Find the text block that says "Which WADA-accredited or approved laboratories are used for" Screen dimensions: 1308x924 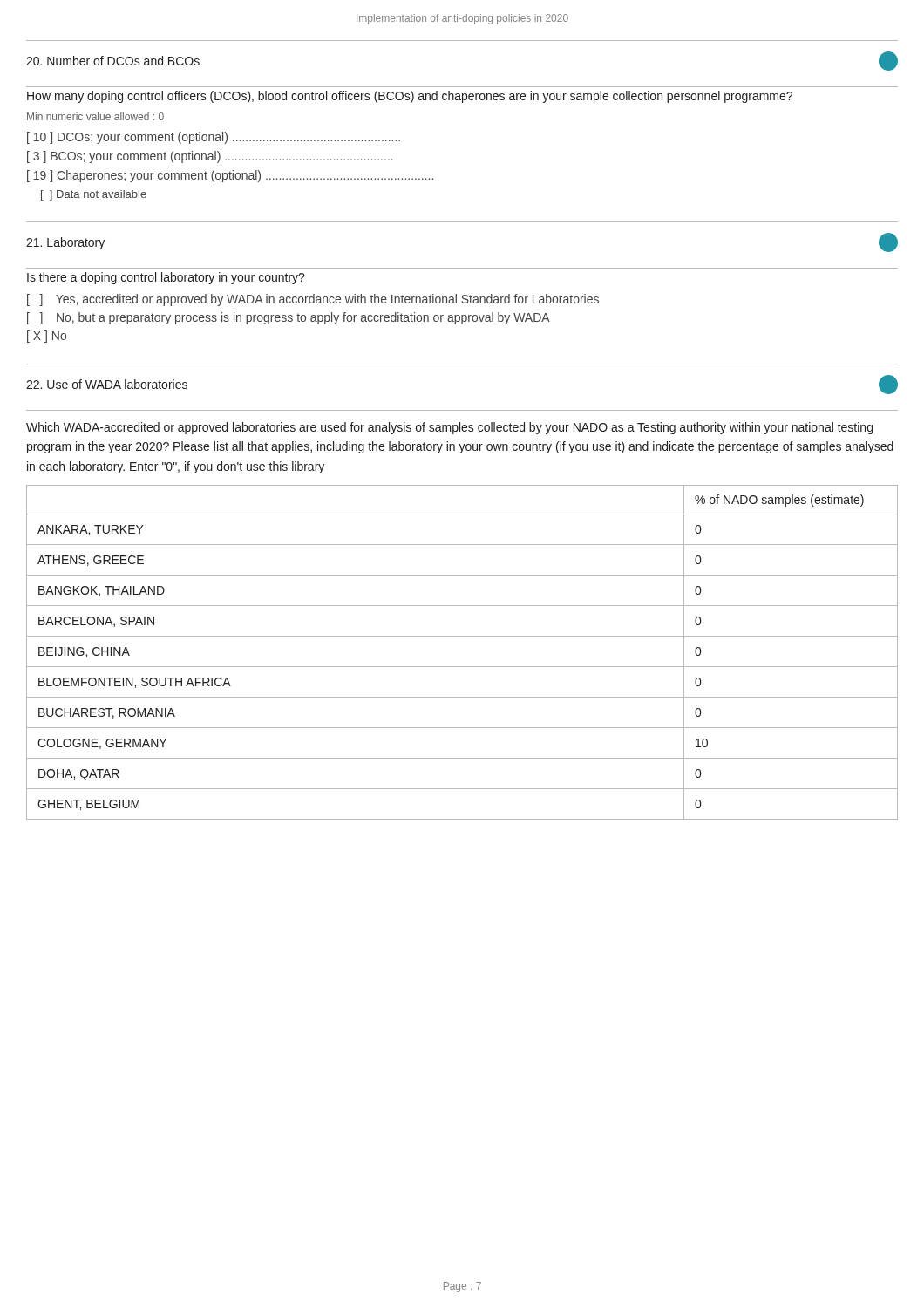(x=460, y=447)
